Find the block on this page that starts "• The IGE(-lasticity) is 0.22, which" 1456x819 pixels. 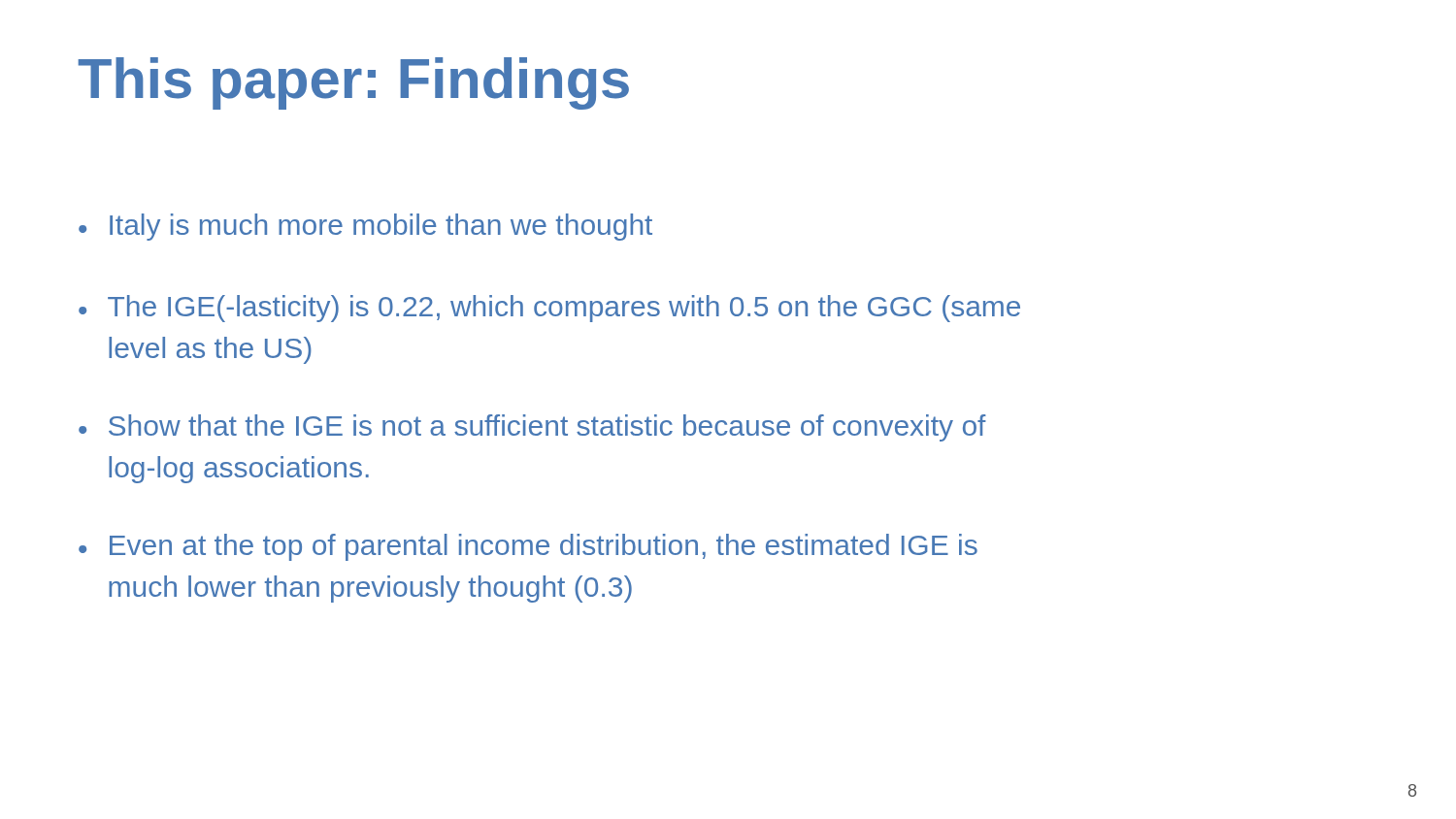[x=728, y=327]
